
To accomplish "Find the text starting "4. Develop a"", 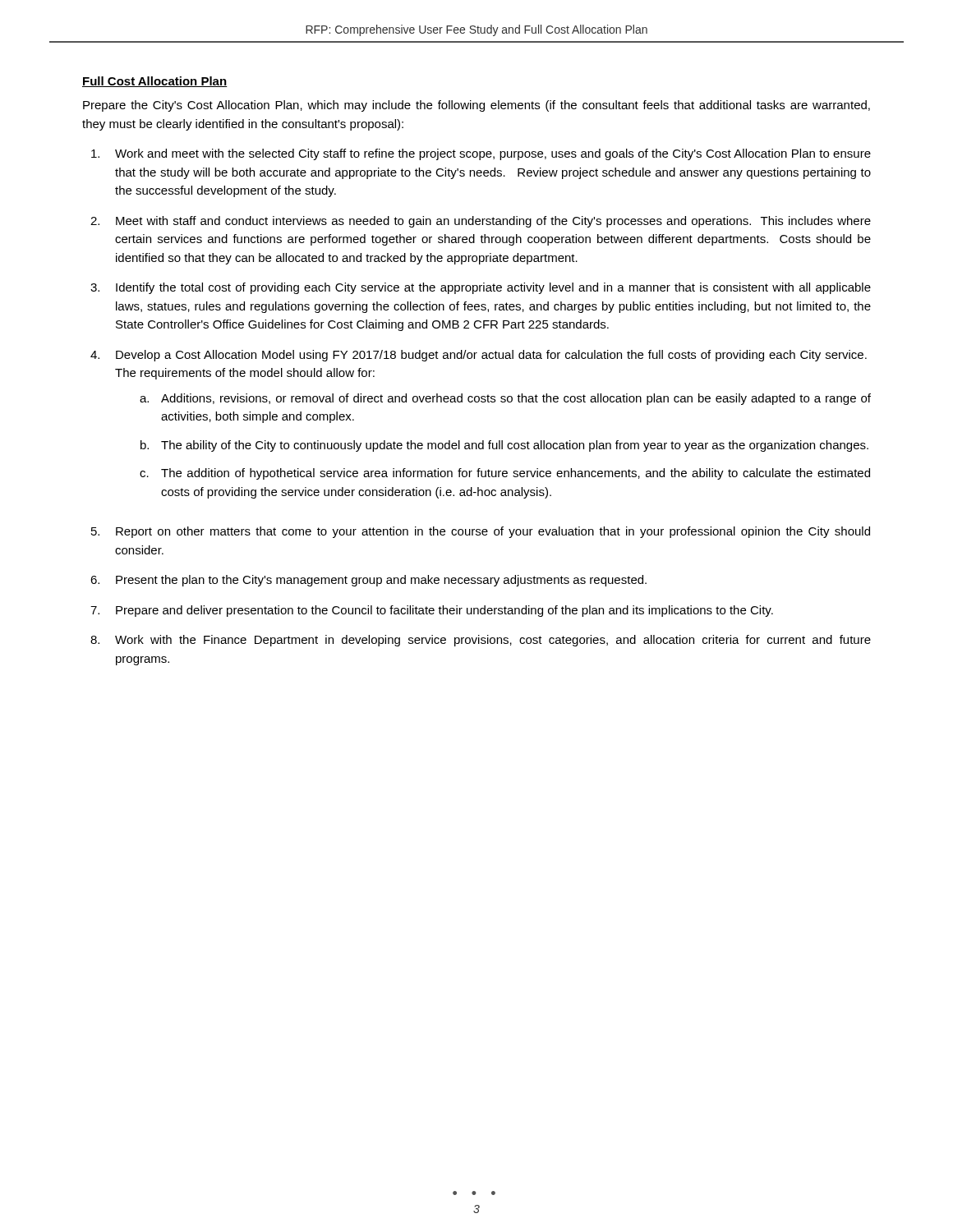I will click(x=479, y=356).
